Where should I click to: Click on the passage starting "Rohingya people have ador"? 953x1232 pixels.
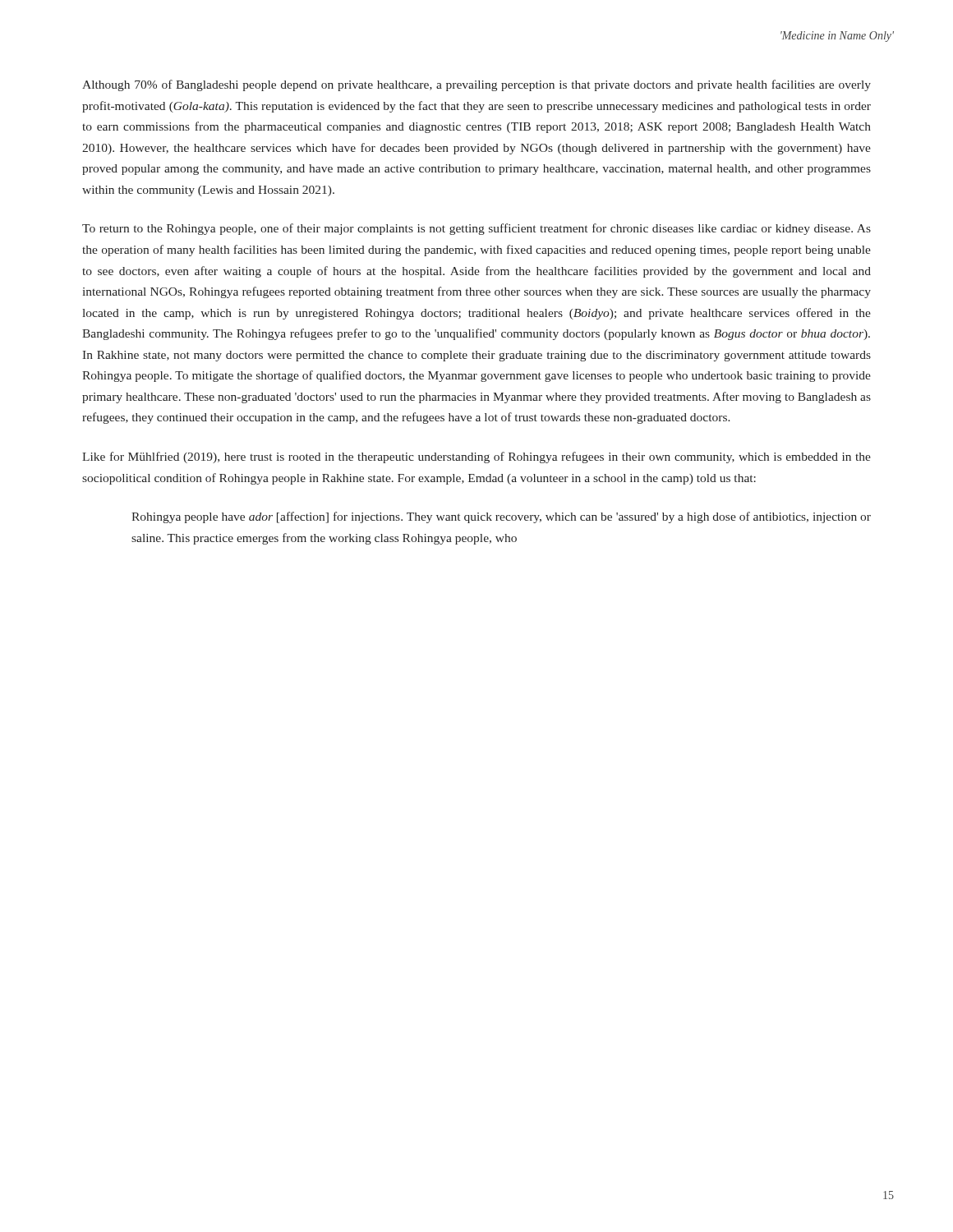tap(501, 527)
